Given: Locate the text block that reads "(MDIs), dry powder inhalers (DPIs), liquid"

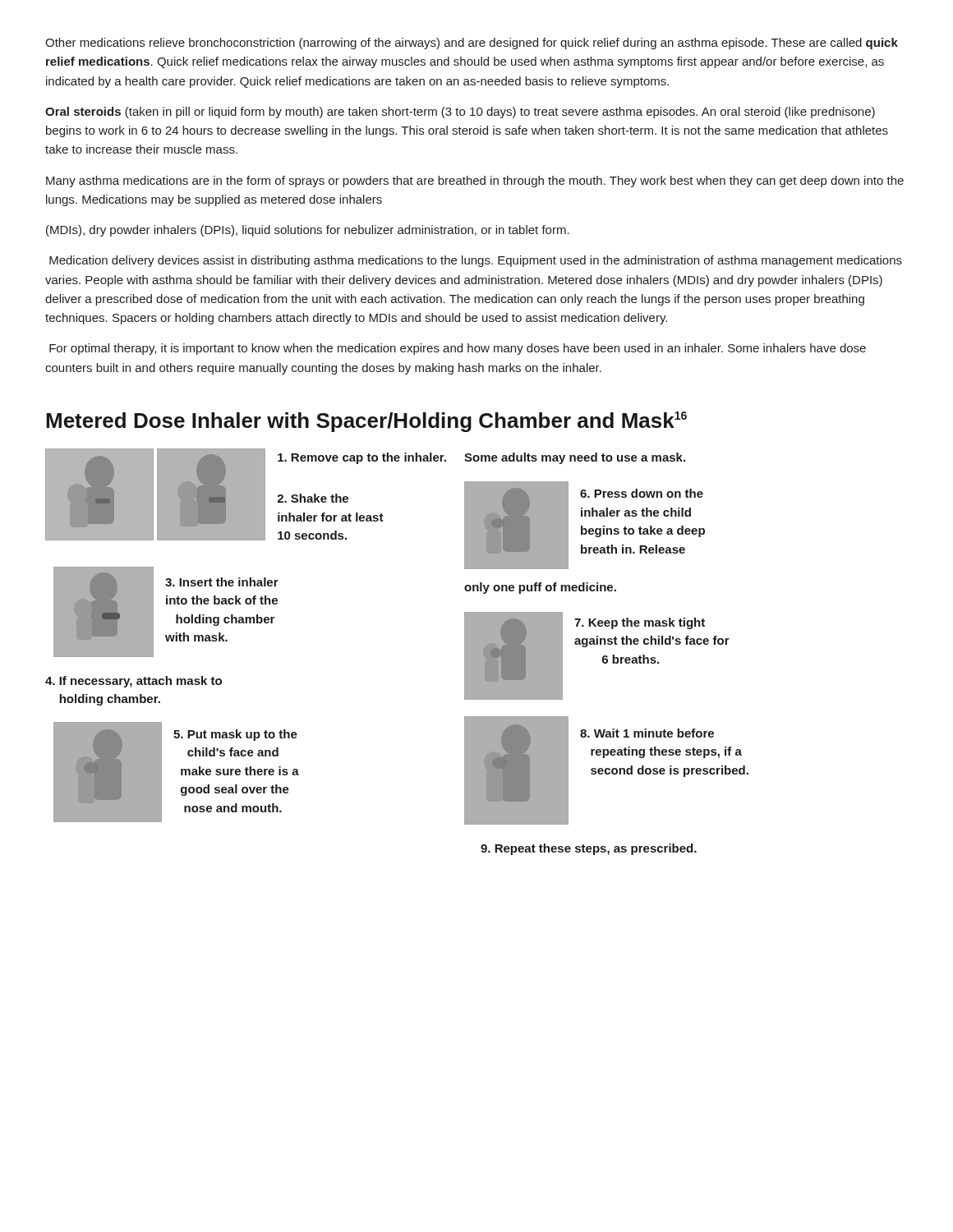Looking at the screenshot, I should 307,230.
